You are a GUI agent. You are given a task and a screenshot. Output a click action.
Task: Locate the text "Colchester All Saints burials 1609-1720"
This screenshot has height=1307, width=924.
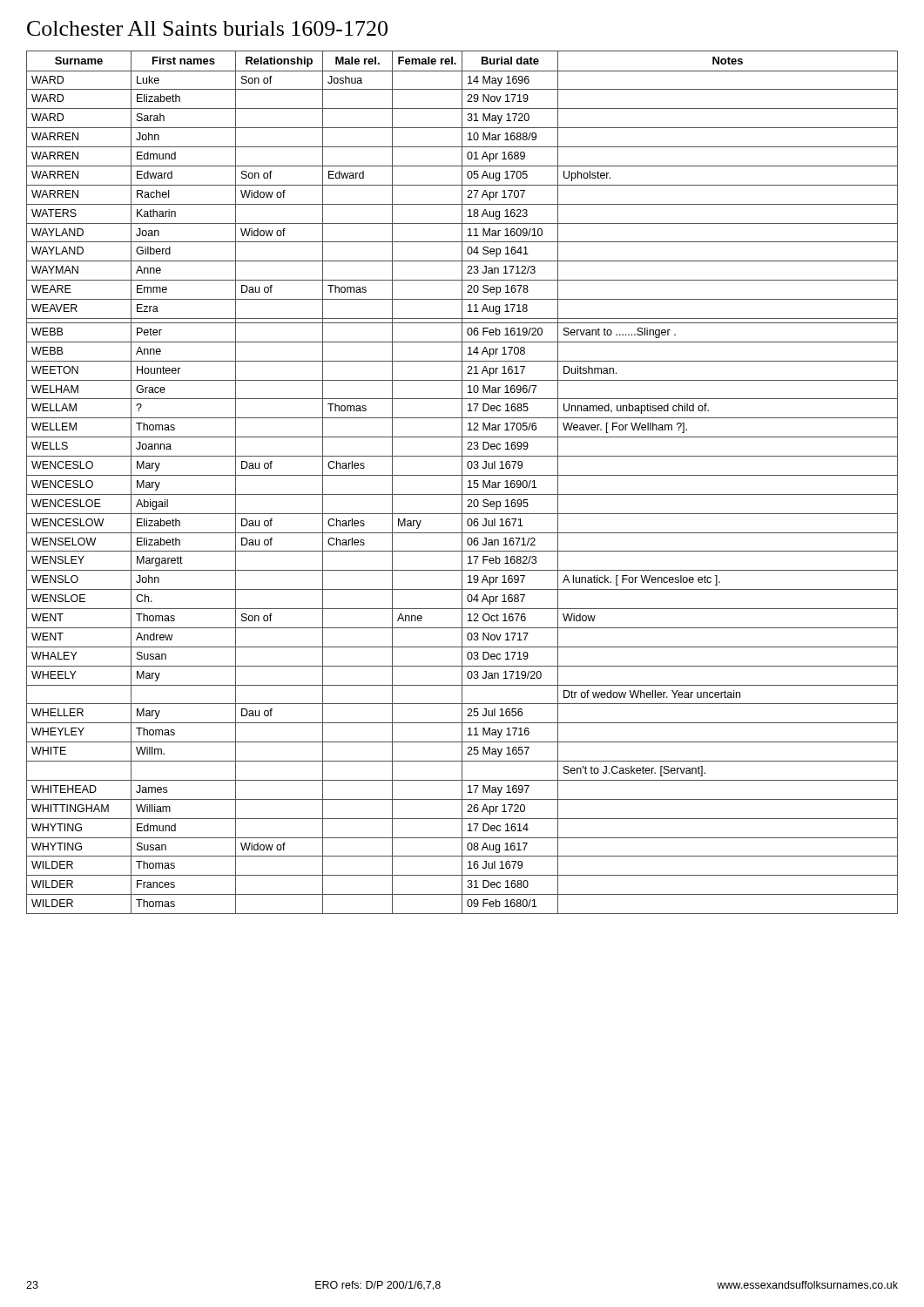(207, 28)
